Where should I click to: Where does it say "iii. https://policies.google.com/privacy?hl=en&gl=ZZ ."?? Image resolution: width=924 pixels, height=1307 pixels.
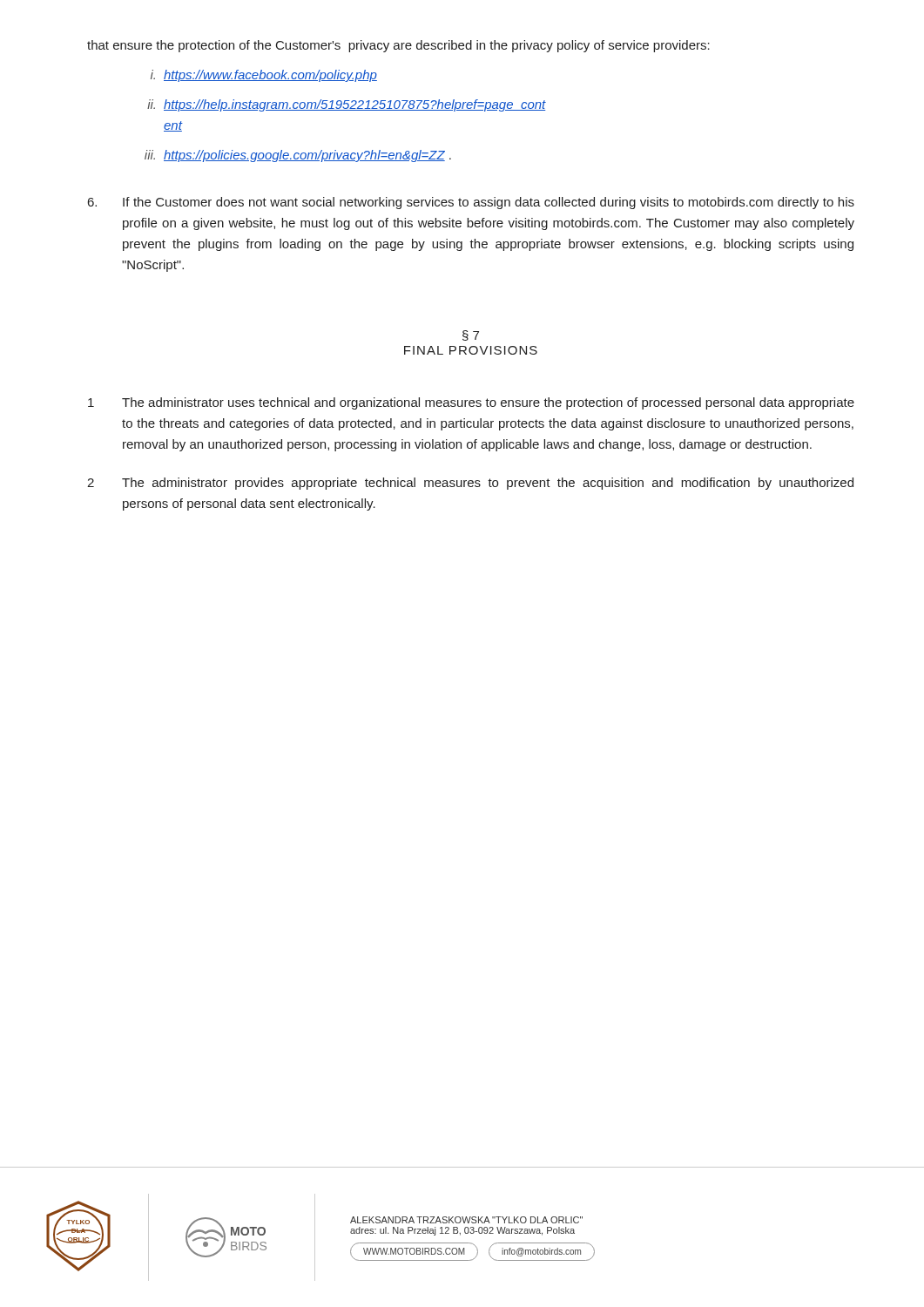(x=298, y=156)
